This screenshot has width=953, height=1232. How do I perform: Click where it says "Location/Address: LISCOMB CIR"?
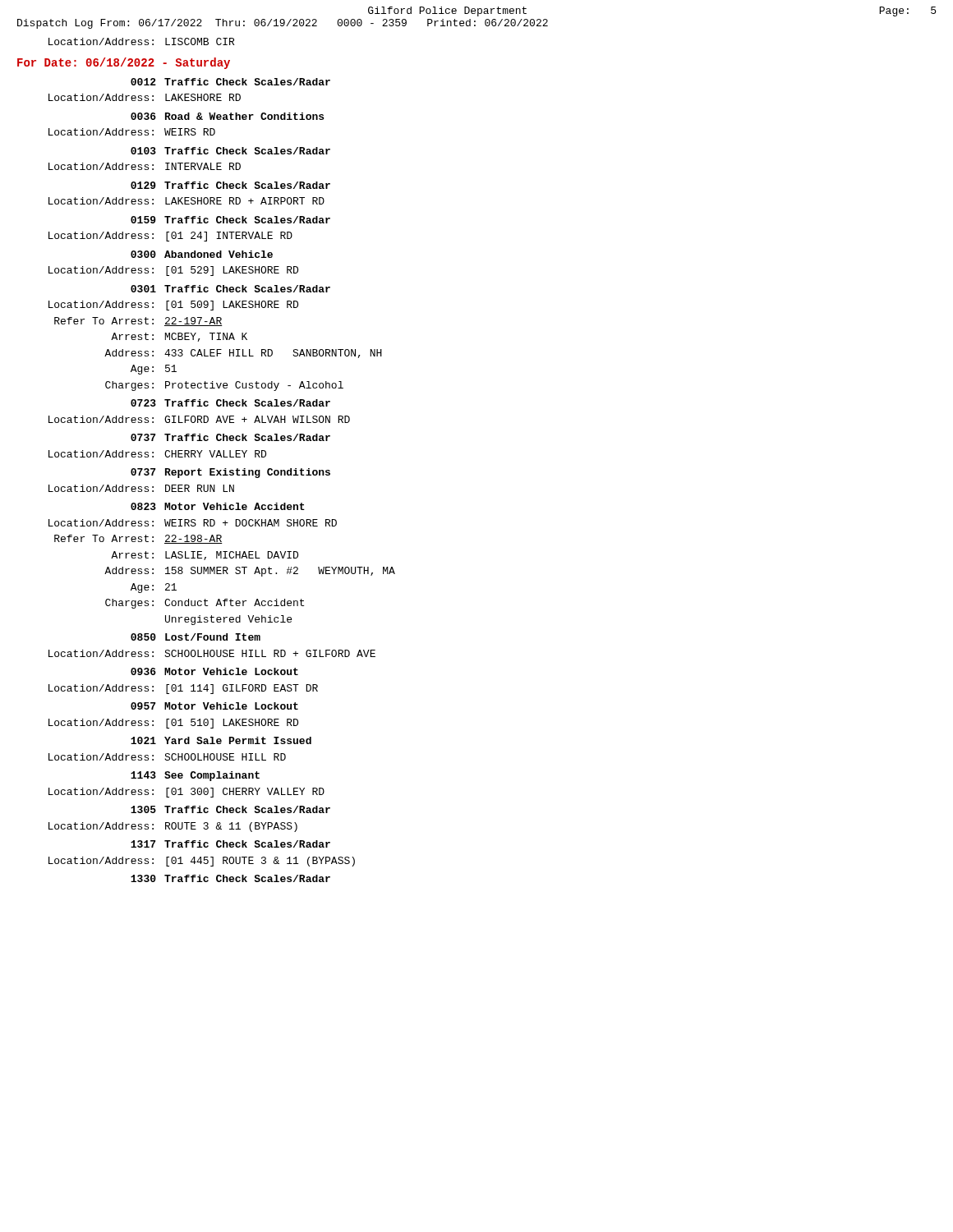141,41
